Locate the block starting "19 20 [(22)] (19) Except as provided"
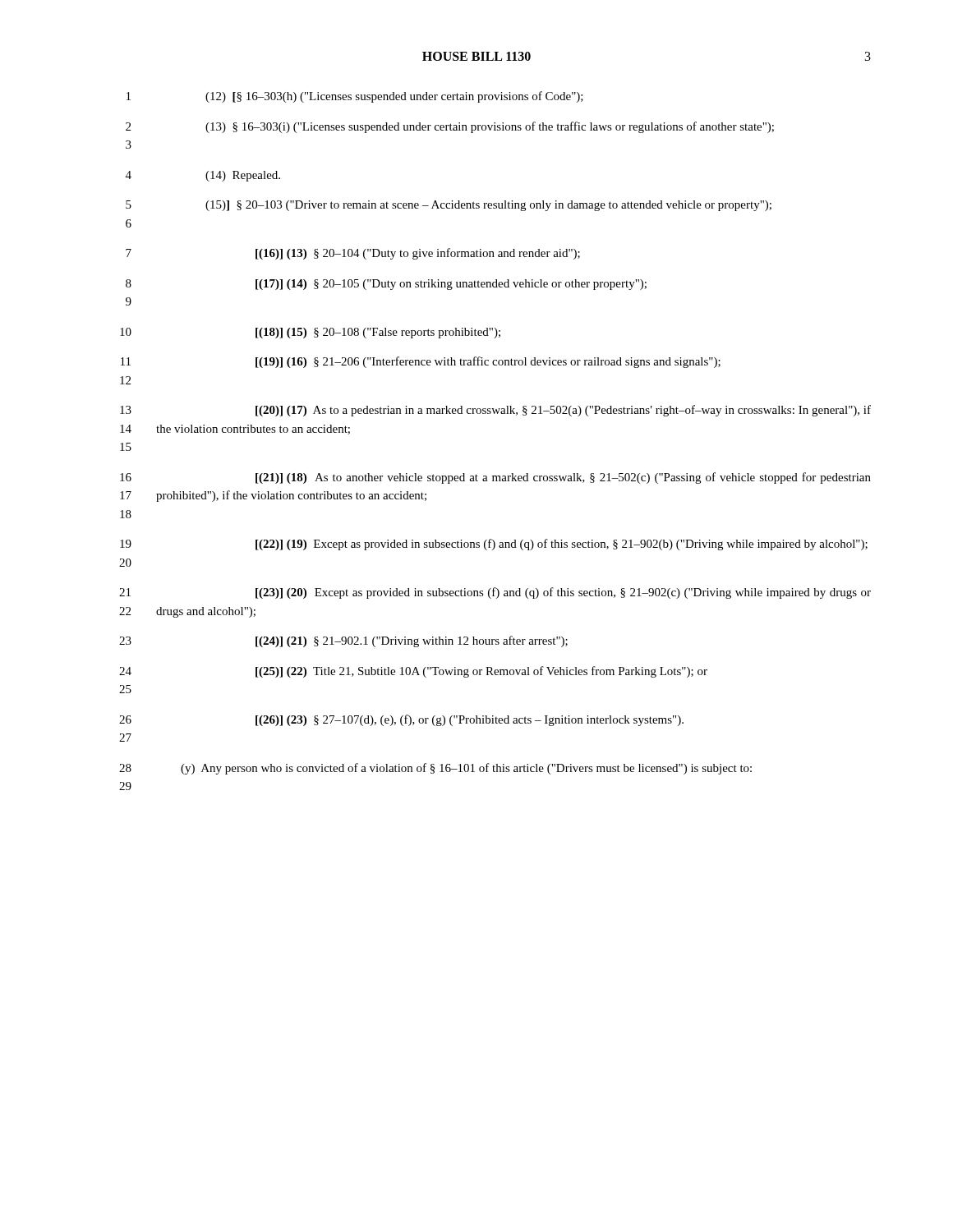Image resolution: width=953 pixels, height=1232 pixels. 476,553
